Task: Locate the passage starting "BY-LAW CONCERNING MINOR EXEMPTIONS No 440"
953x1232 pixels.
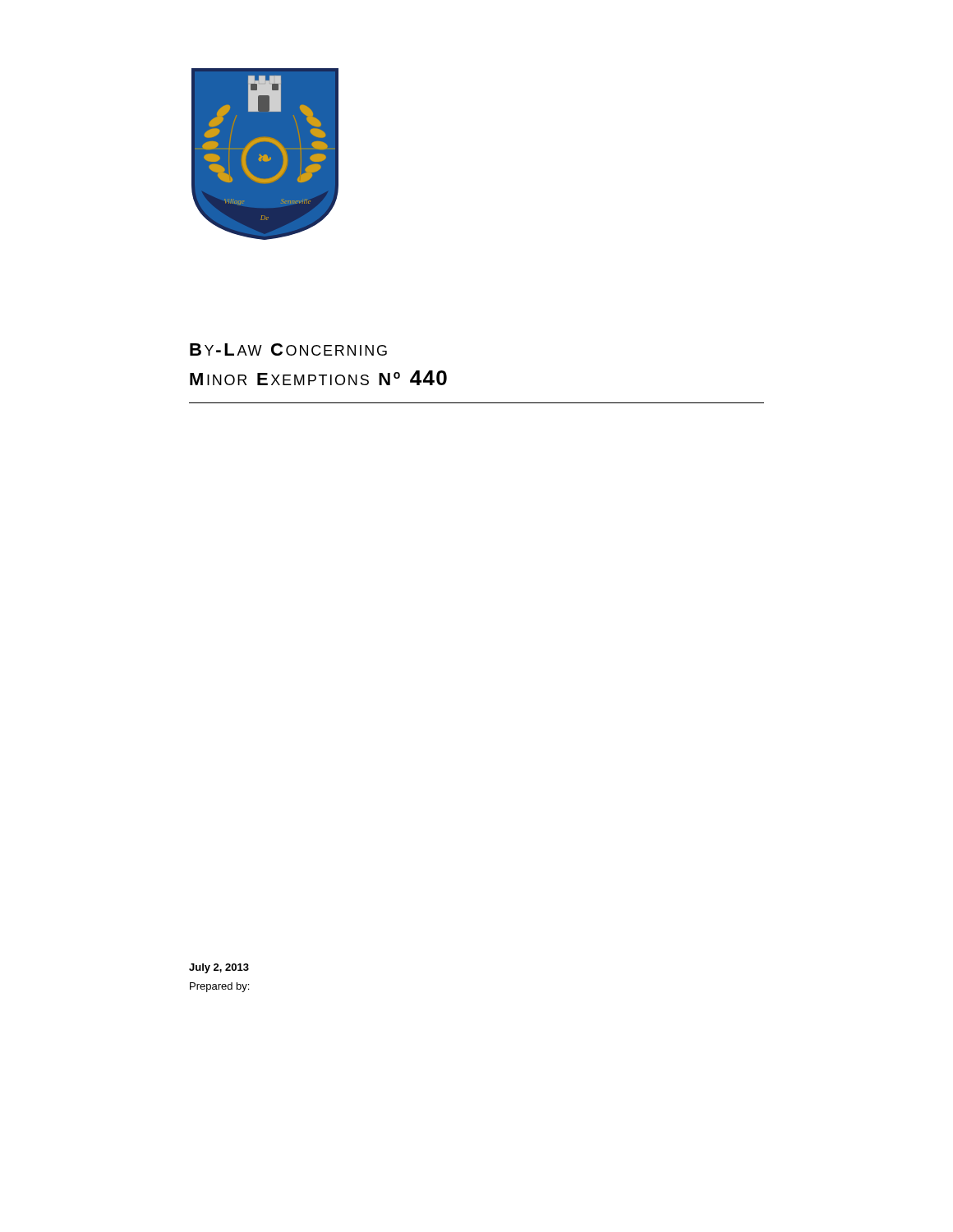Action: click(x=288, y=349)
